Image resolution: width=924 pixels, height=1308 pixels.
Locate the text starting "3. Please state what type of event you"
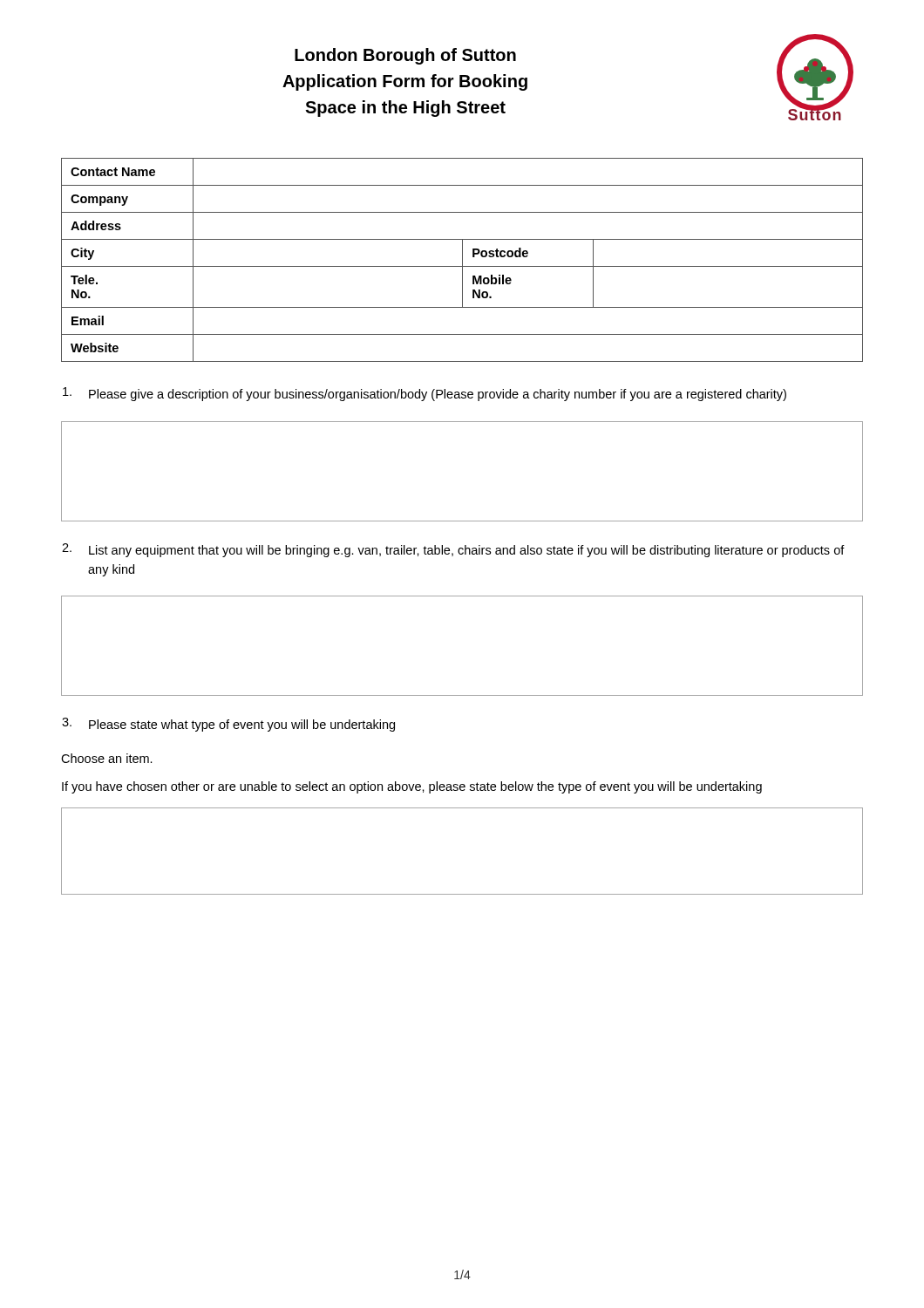[228, 725]
